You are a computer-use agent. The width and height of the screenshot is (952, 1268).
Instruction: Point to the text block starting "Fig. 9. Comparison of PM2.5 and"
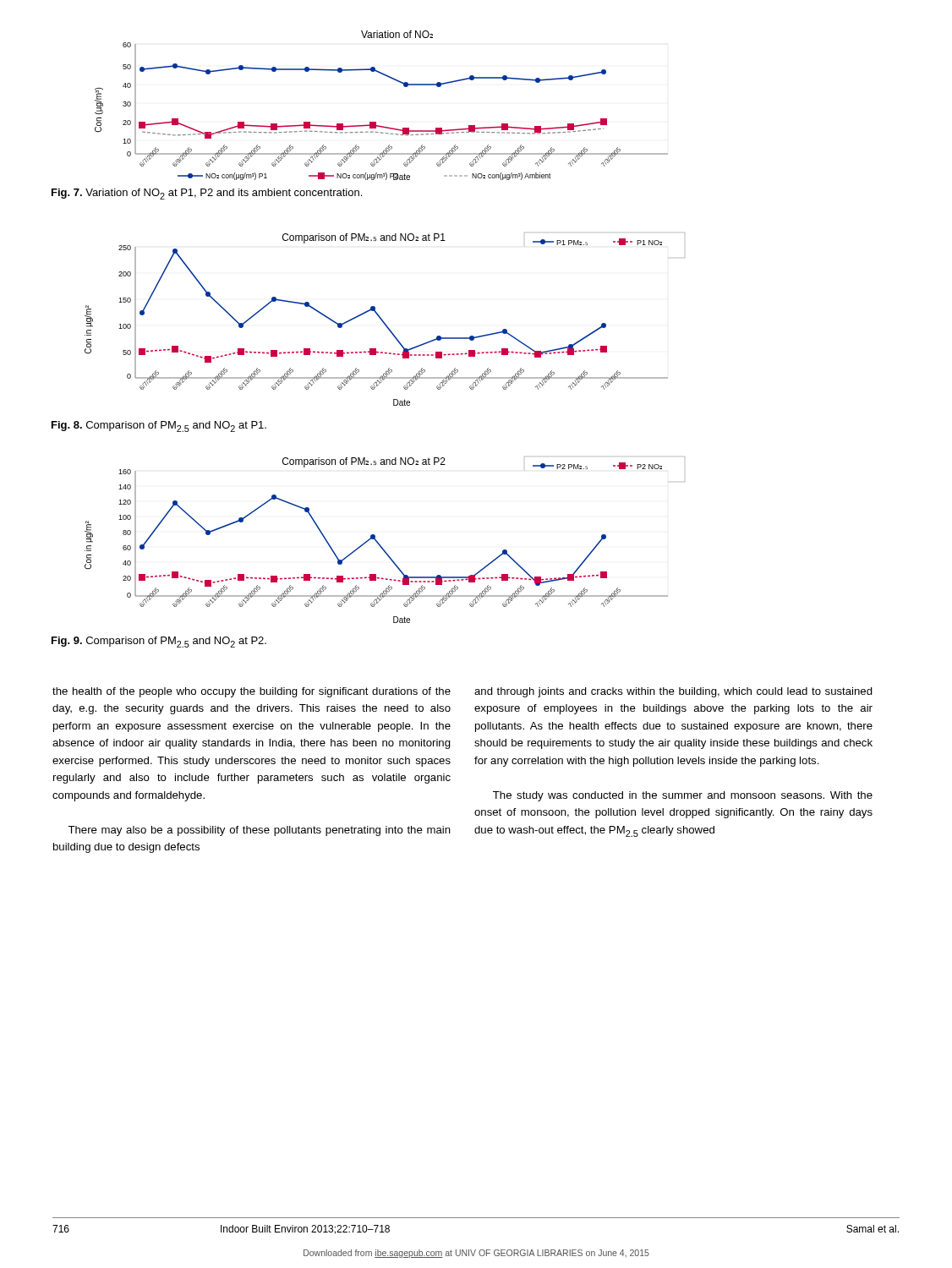(x=159, y=641)
